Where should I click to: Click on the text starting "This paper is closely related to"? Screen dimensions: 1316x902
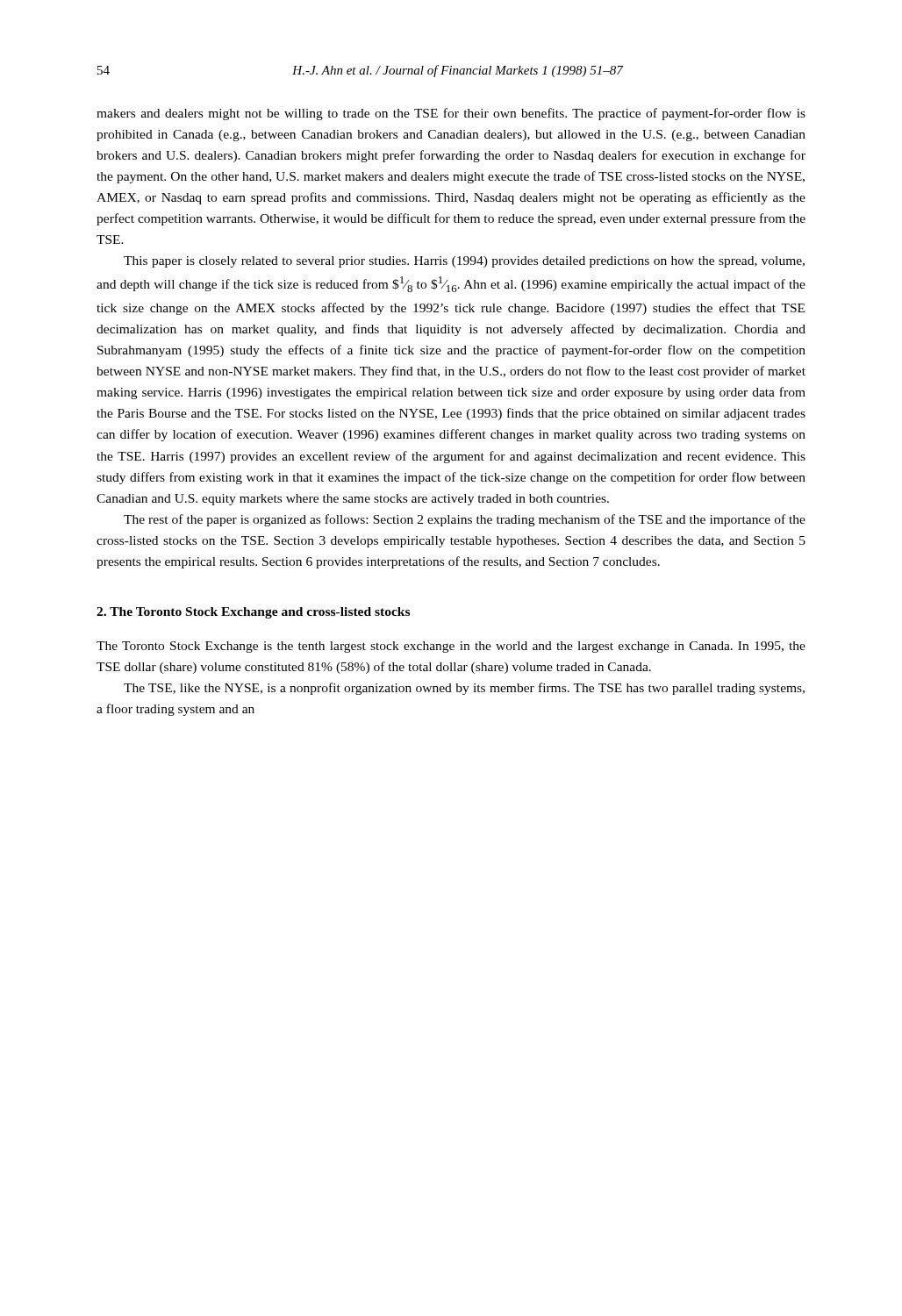tap(451, 379)
